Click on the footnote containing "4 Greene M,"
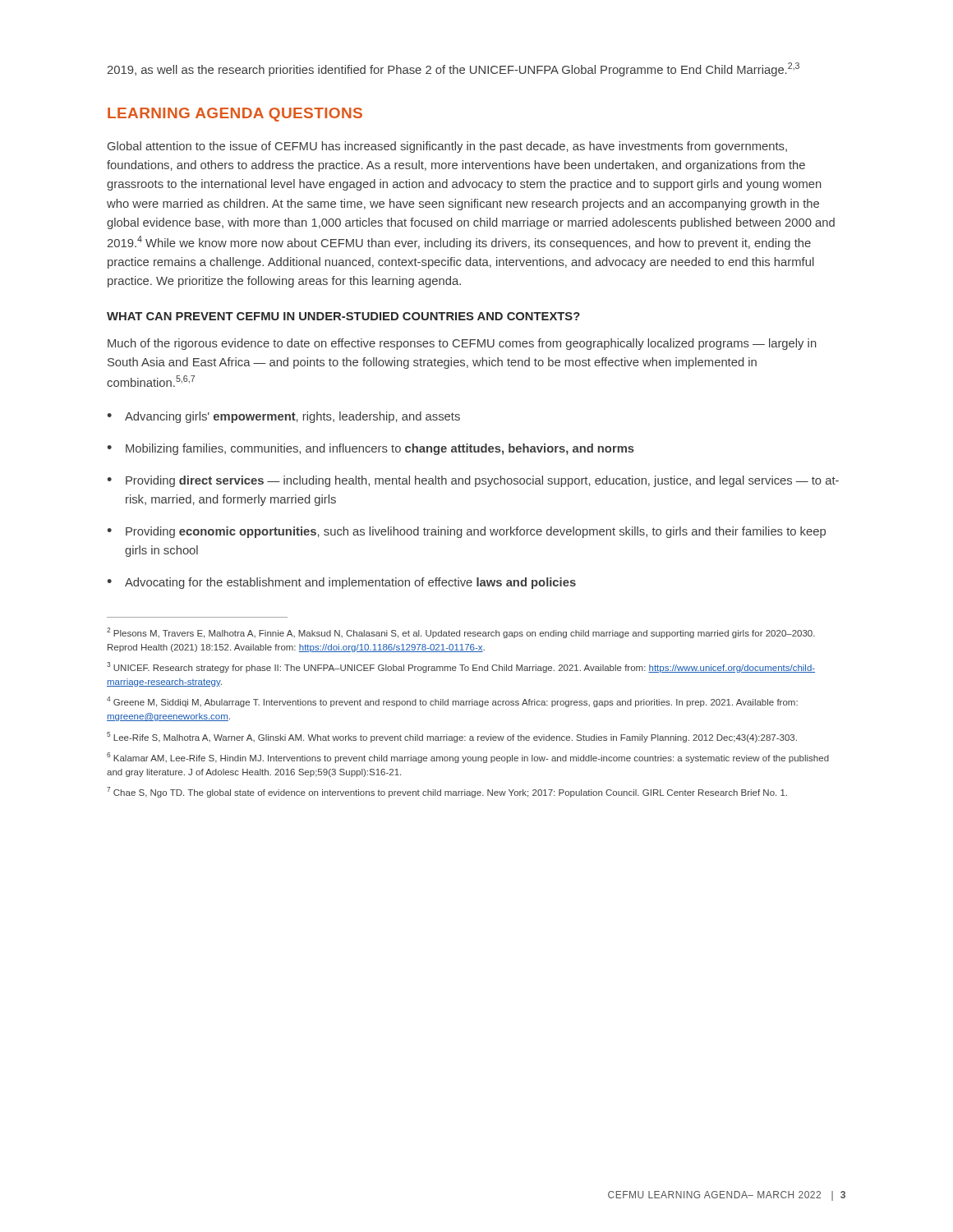Screen dimensions: 1232x953 [x=453, y=709]
